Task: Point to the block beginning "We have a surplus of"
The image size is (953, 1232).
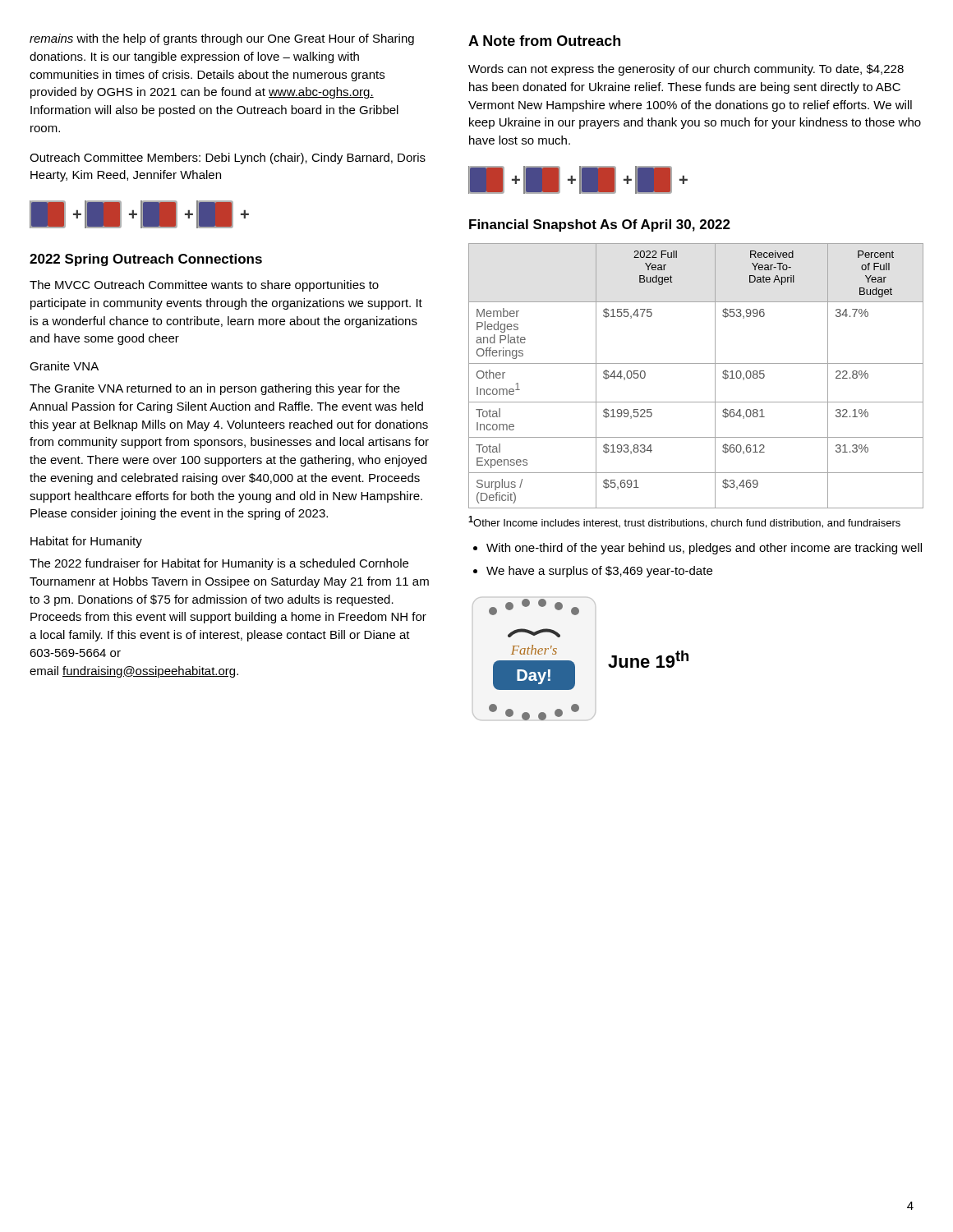Action: 600,570
